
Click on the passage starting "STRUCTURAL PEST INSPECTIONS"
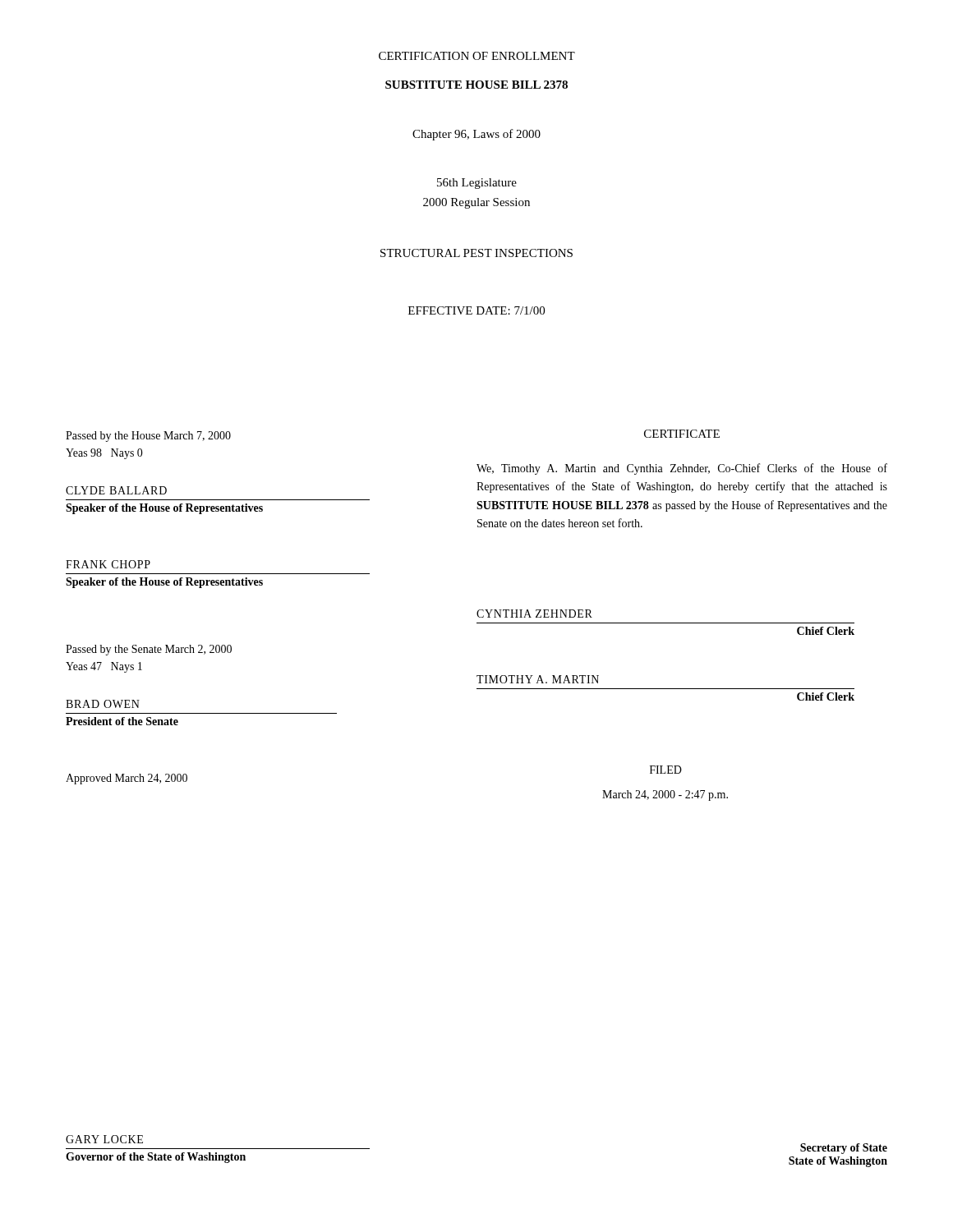click(x=476, y=253)
